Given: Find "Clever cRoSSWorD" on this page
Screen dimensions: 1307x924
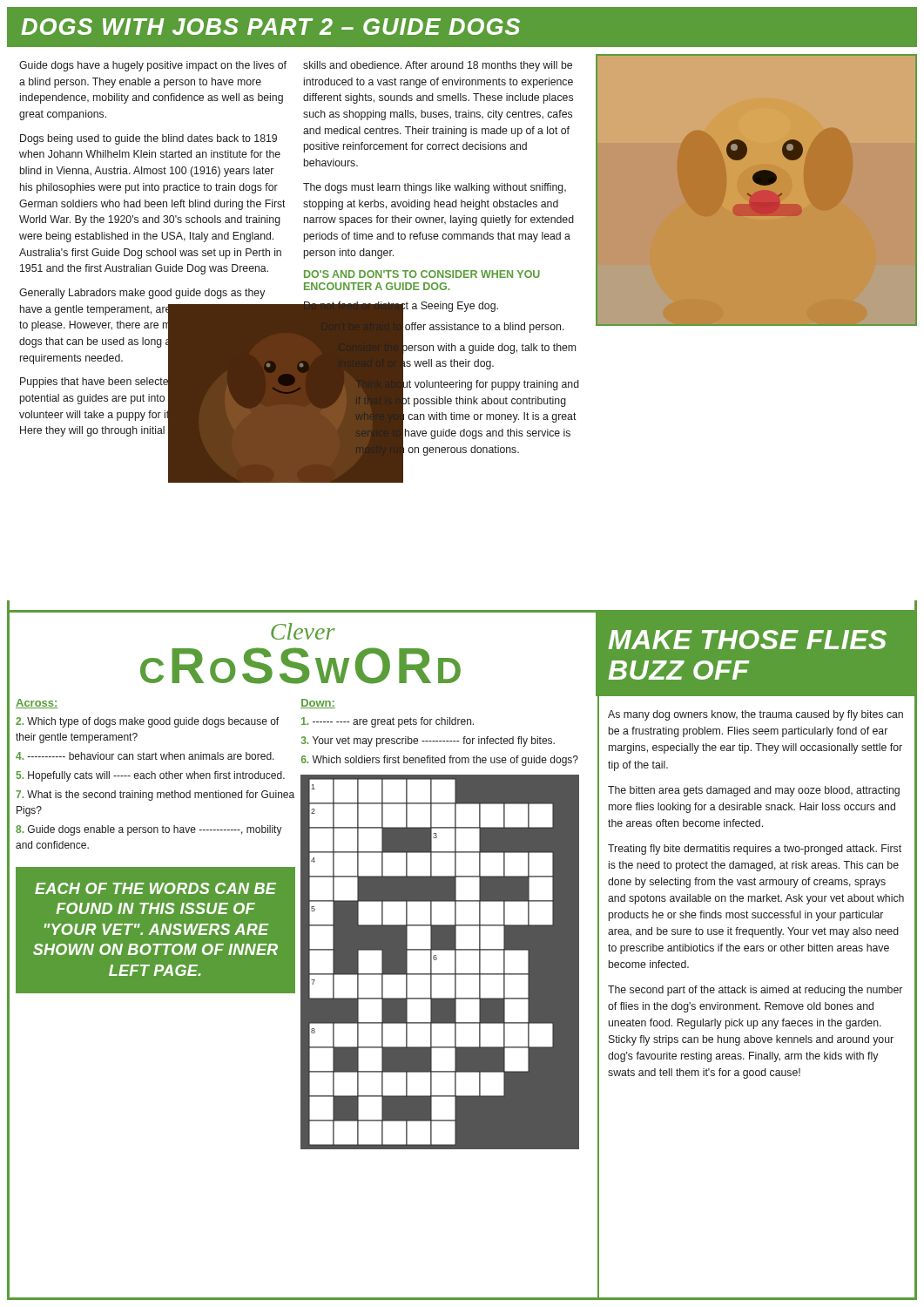Looking at the screenshot, I should (x=302, y=655).
